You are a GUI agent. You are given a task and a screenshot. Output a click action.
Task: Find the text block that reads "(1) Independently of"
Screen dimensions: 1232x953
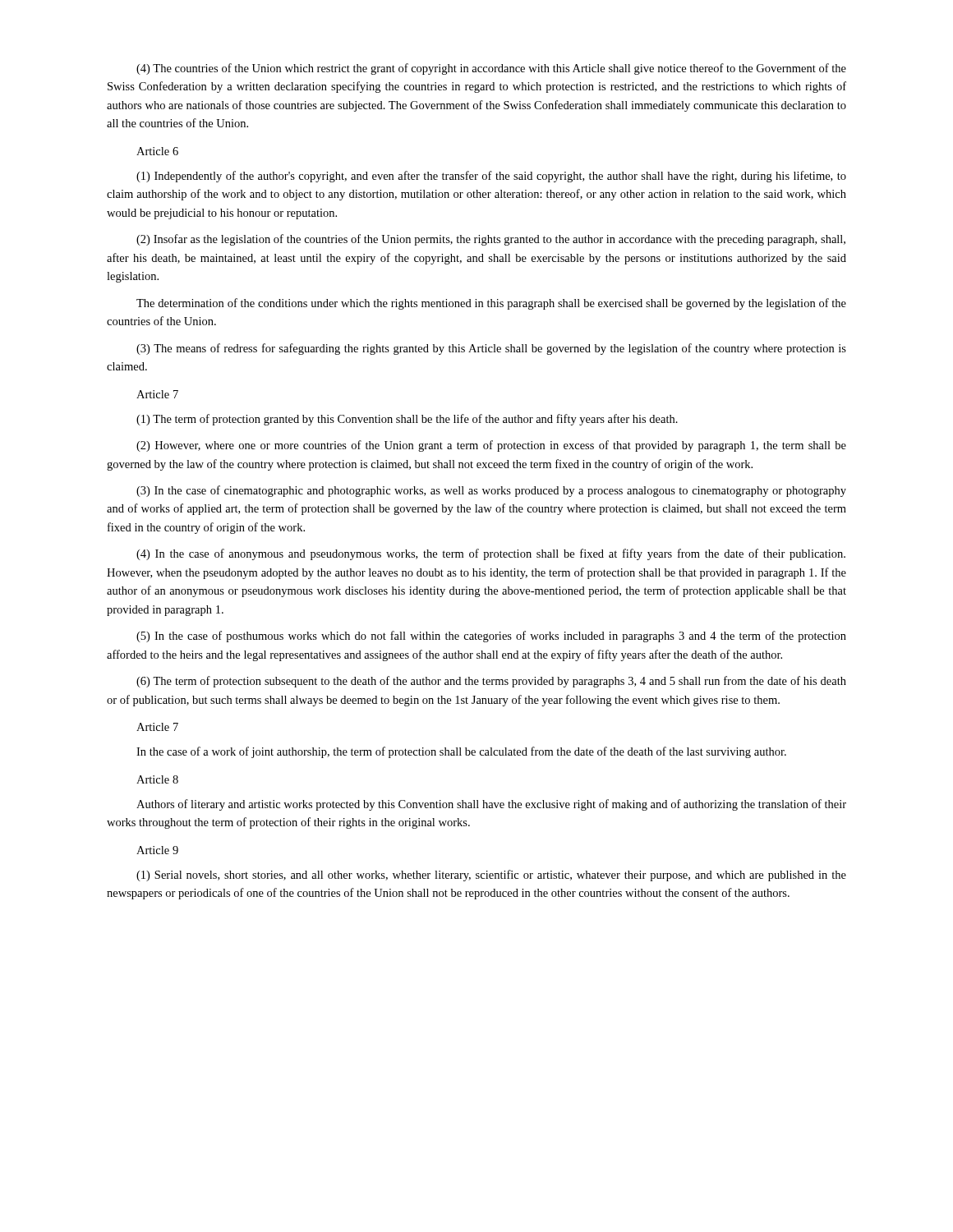[x=476, y=194]
